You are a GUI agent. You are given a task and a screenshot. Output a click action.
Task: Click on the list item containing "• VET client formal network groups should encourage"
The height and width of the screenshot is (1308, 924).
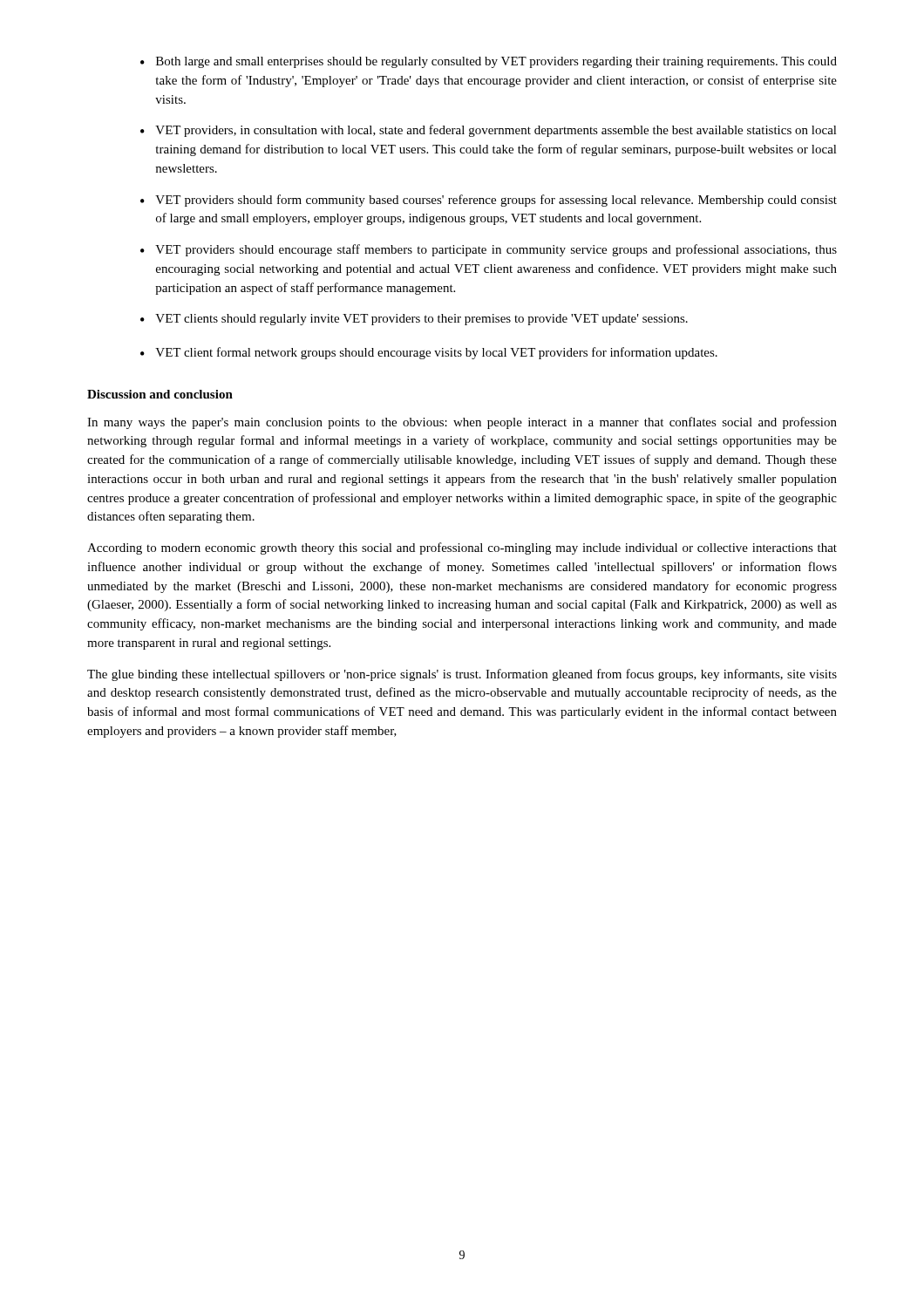coord(488,354)
